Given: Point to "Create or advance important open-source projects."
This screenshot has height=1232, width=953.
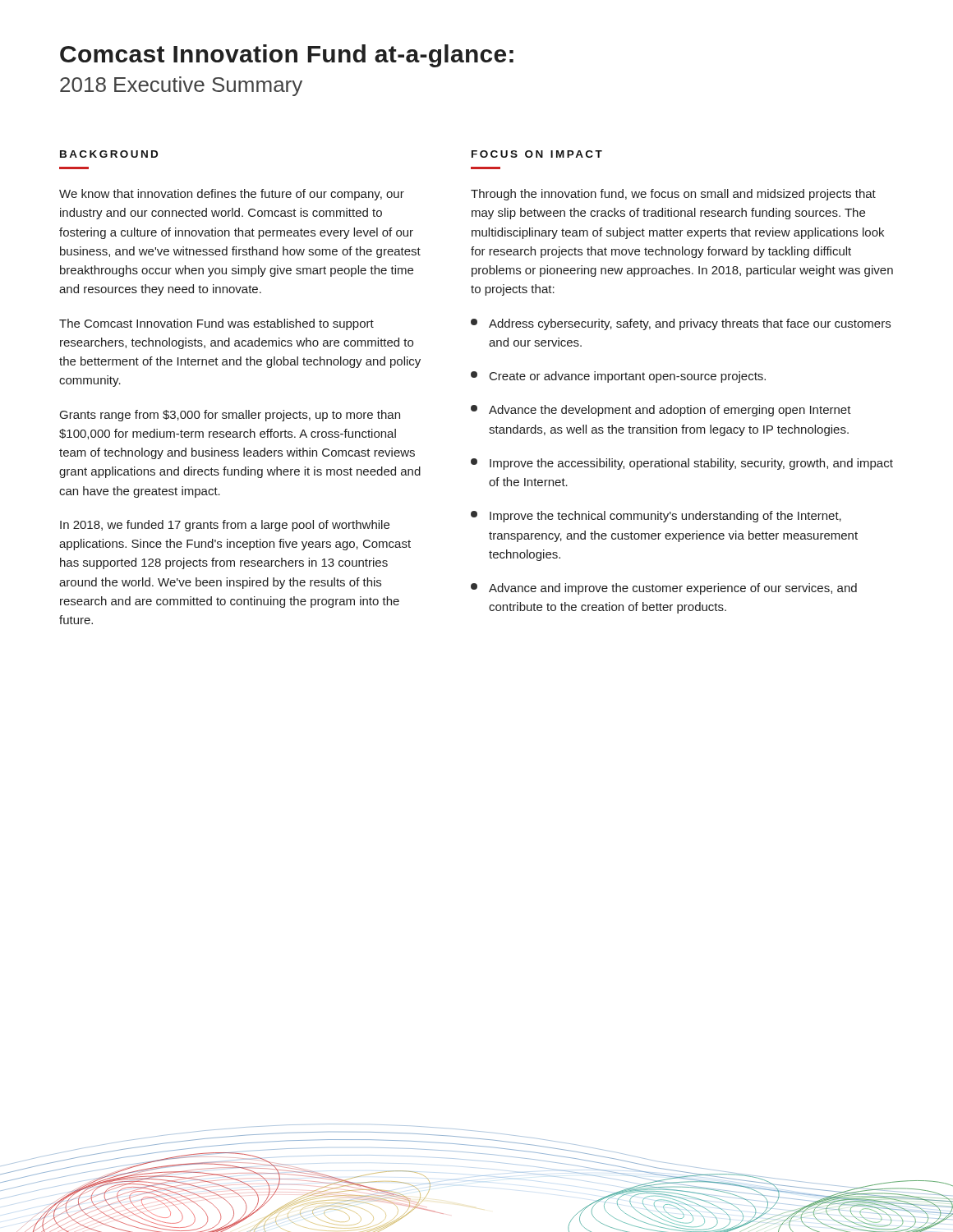Looking at the screenshot, I should coord(682,376).
